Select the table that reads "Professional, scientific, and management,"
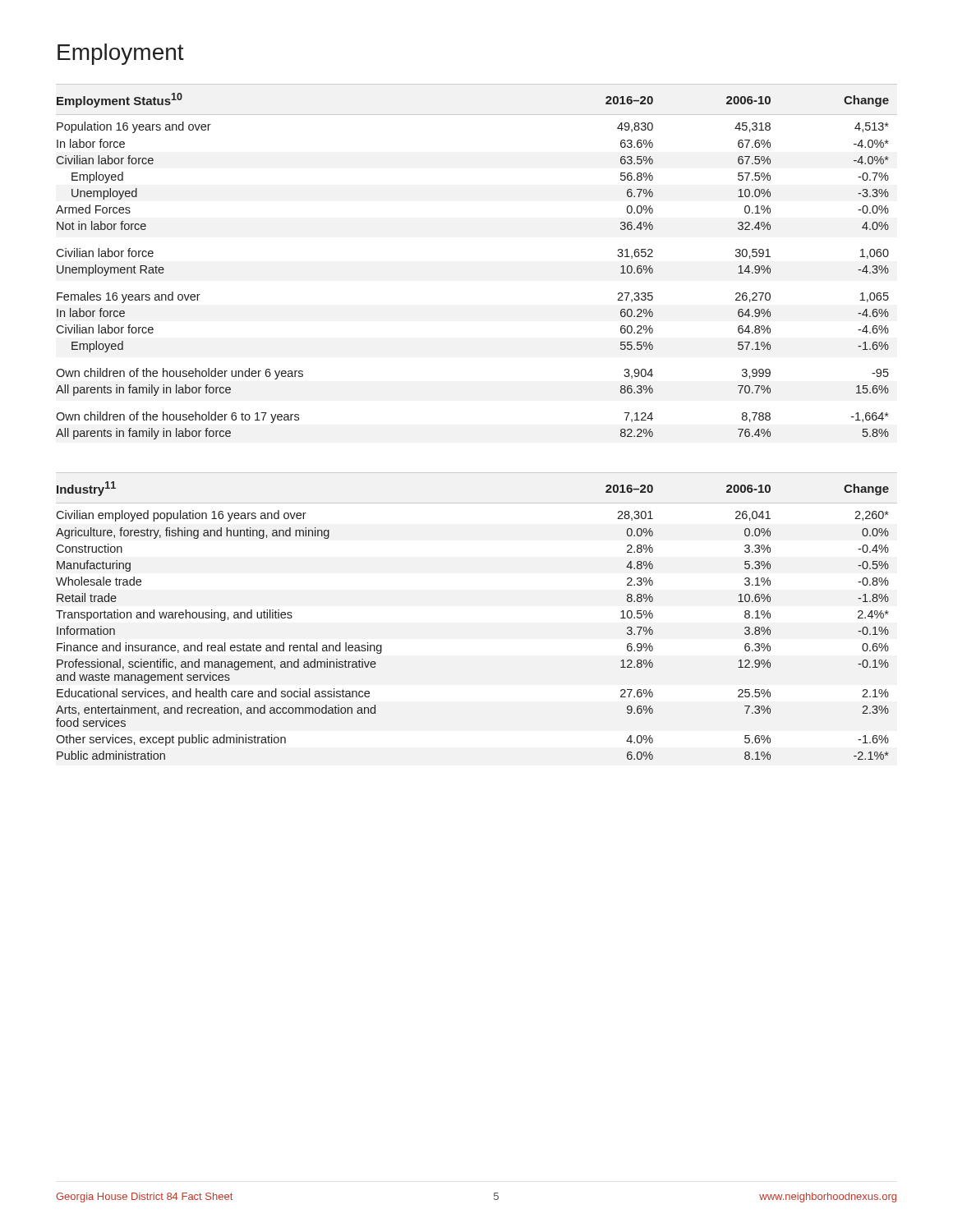 coord(476,619)
